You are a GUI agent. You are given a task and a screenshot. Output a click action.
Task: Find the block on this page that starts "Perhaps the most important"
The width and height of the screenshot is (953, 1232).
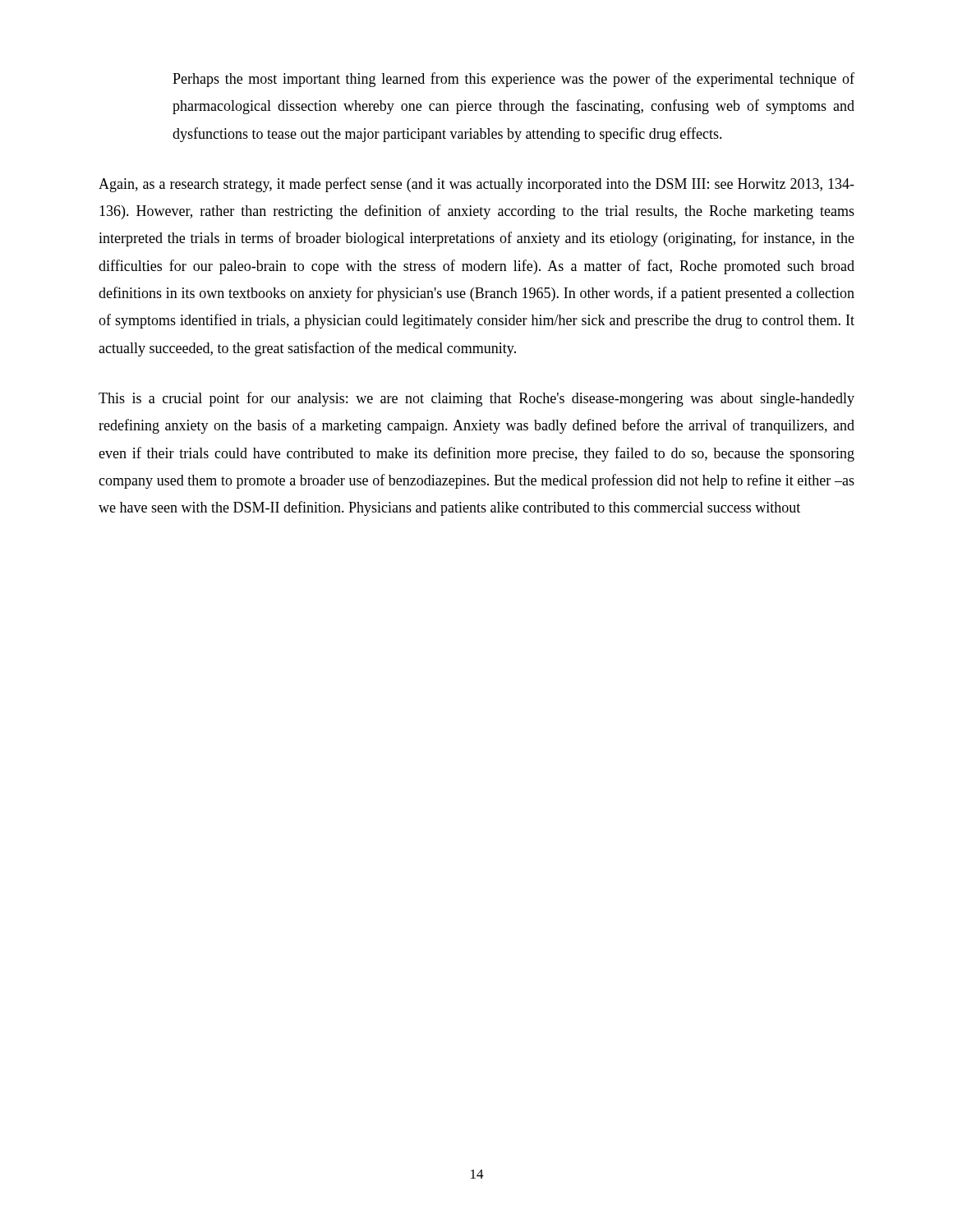point(513,106)
